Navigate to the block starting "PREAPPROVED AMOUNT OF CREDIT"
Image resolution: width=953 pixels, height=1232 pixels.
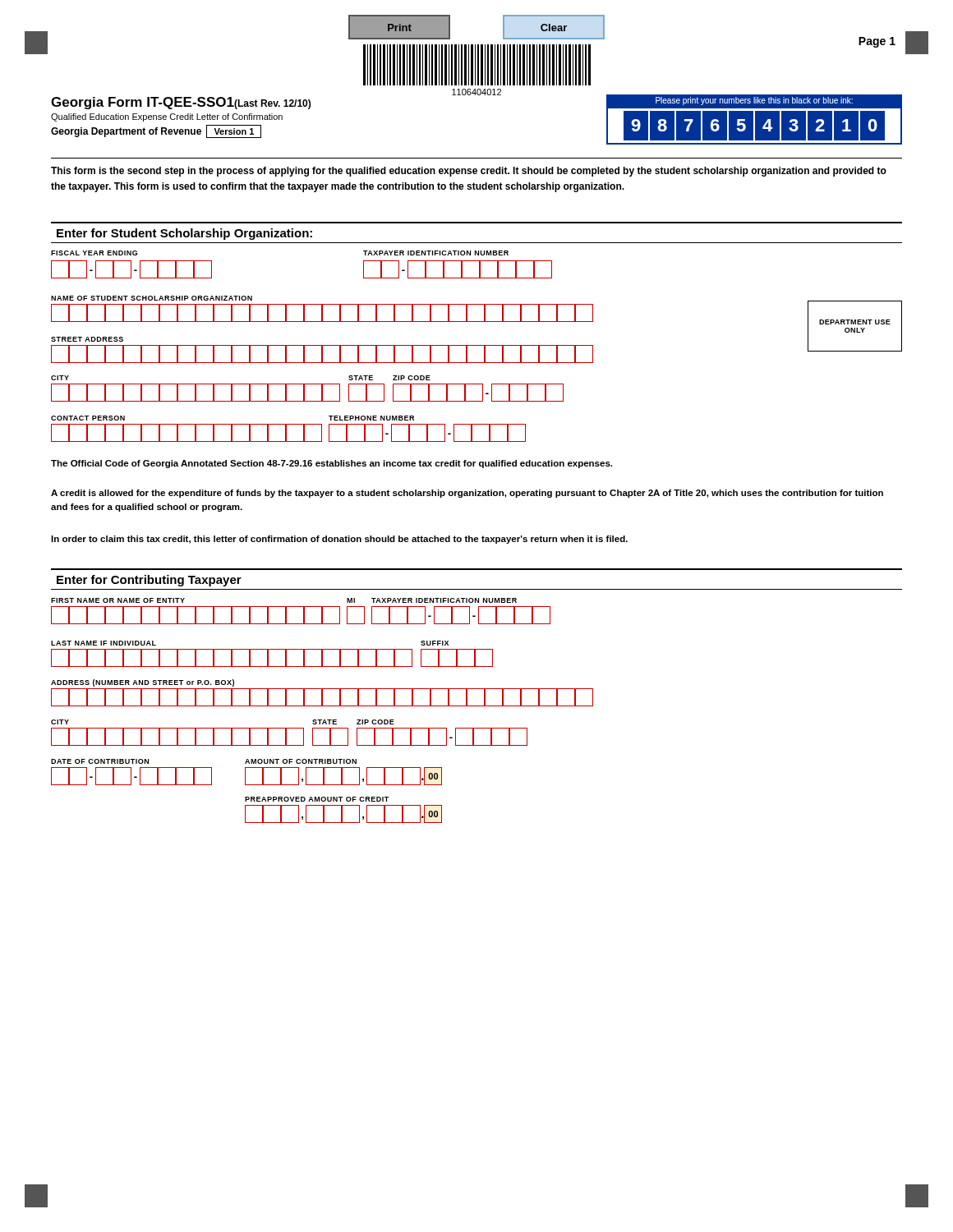click(x=317, y=799)
